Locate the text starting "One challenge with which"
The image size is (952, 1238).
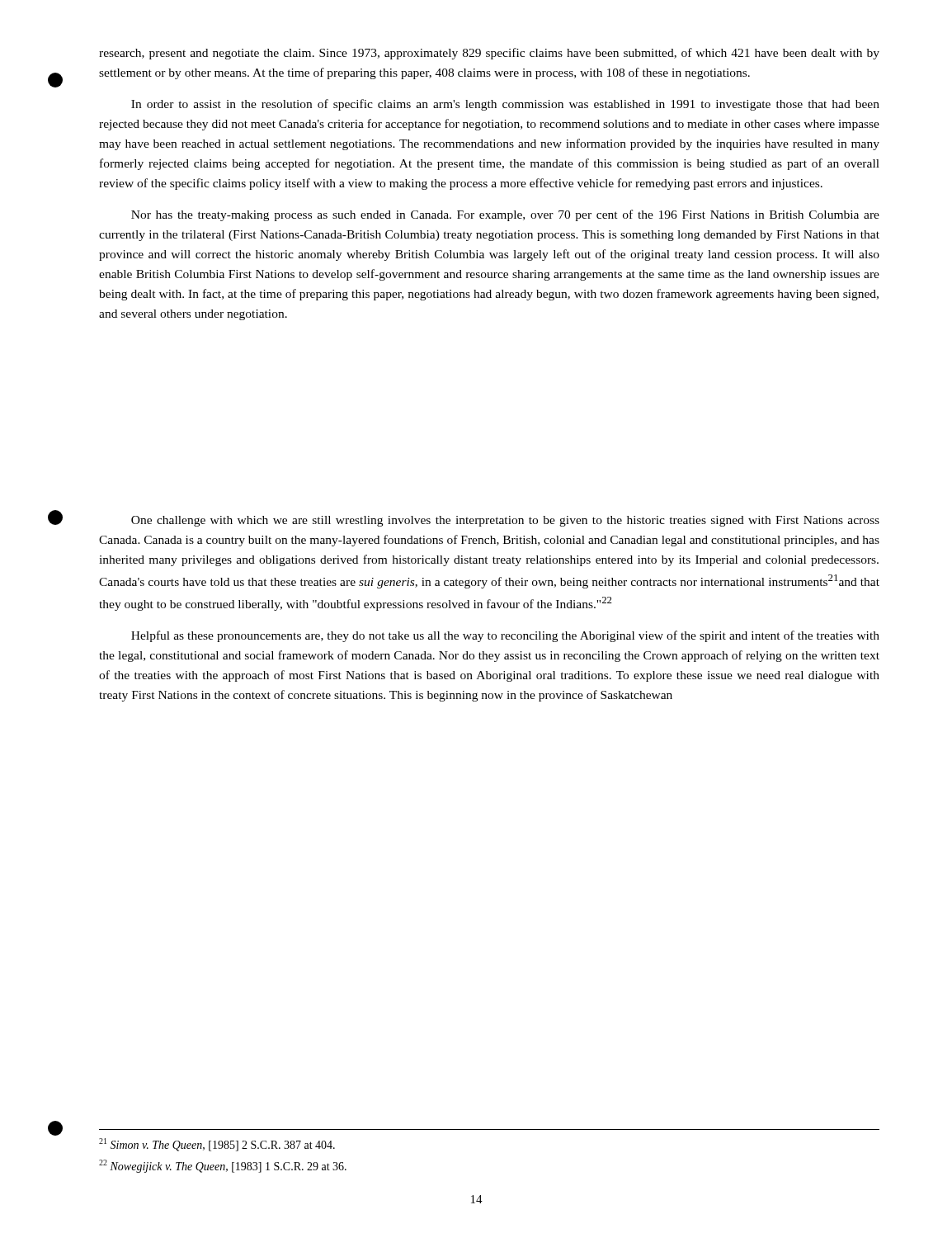[489, 562]
